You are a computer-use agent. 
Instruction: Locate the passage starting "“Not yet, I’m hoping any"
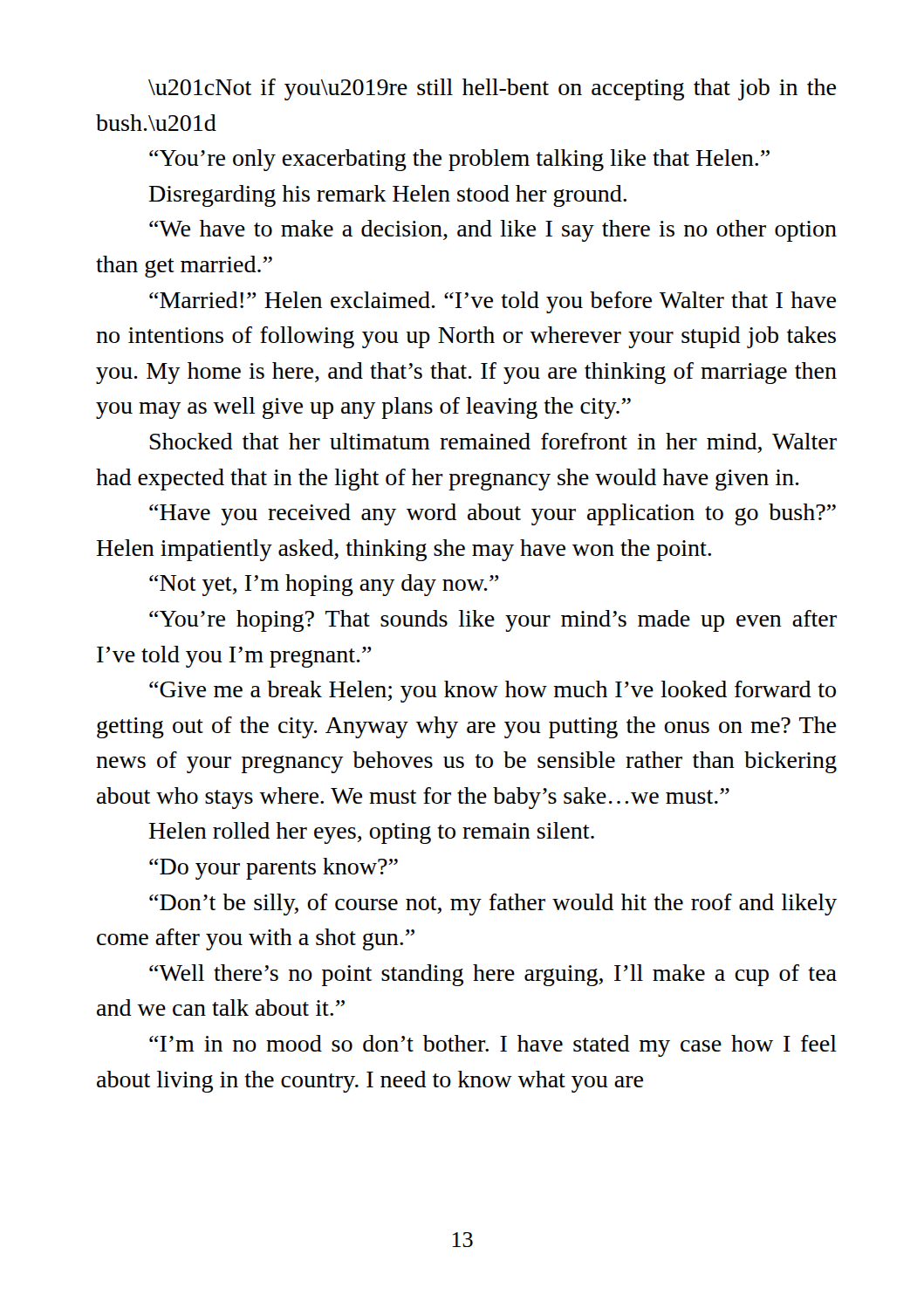[x=466, y=583]
